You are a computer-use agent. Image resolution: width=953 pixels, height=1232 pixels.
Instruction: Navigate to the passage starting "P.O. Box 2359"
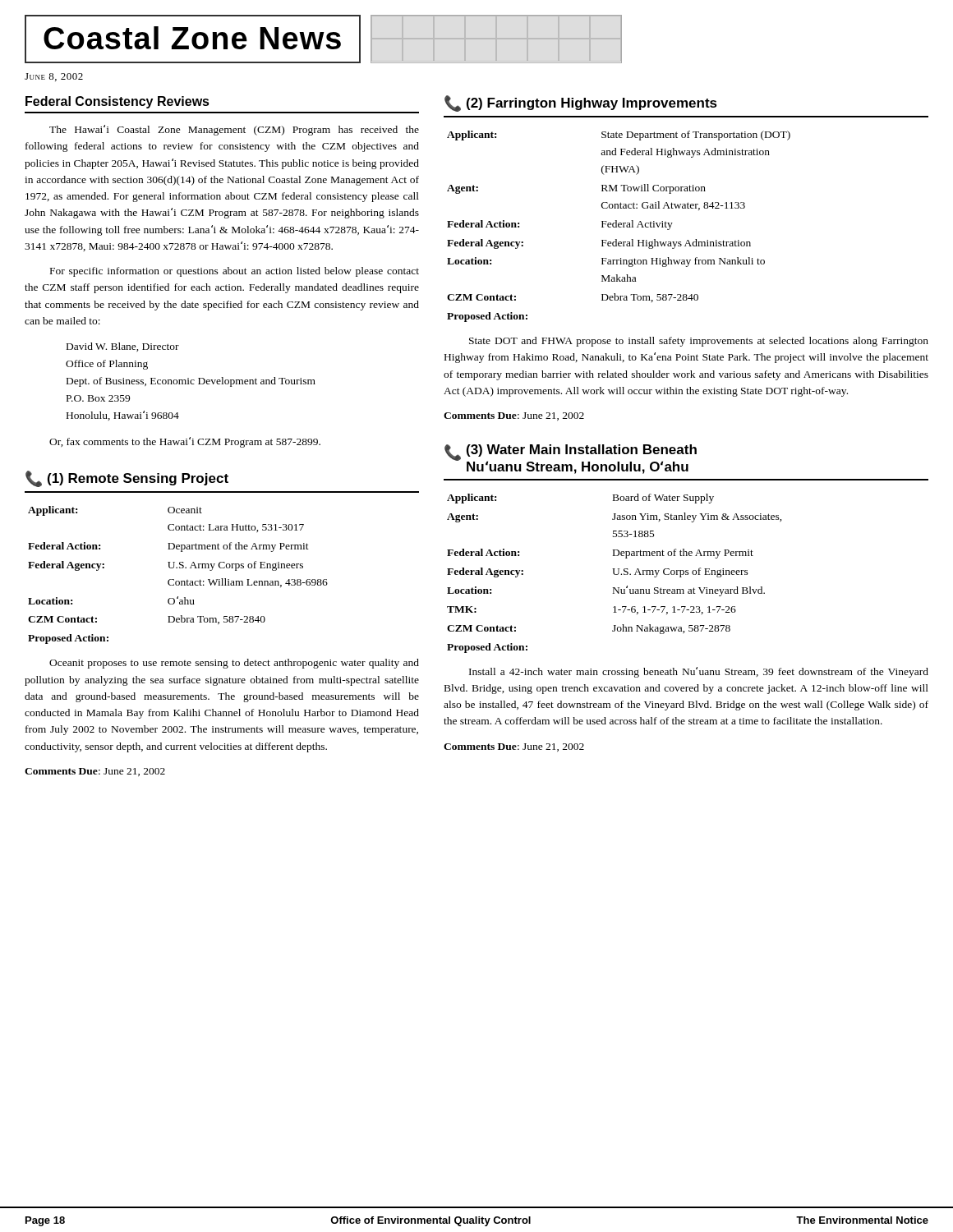pos(98,398)
